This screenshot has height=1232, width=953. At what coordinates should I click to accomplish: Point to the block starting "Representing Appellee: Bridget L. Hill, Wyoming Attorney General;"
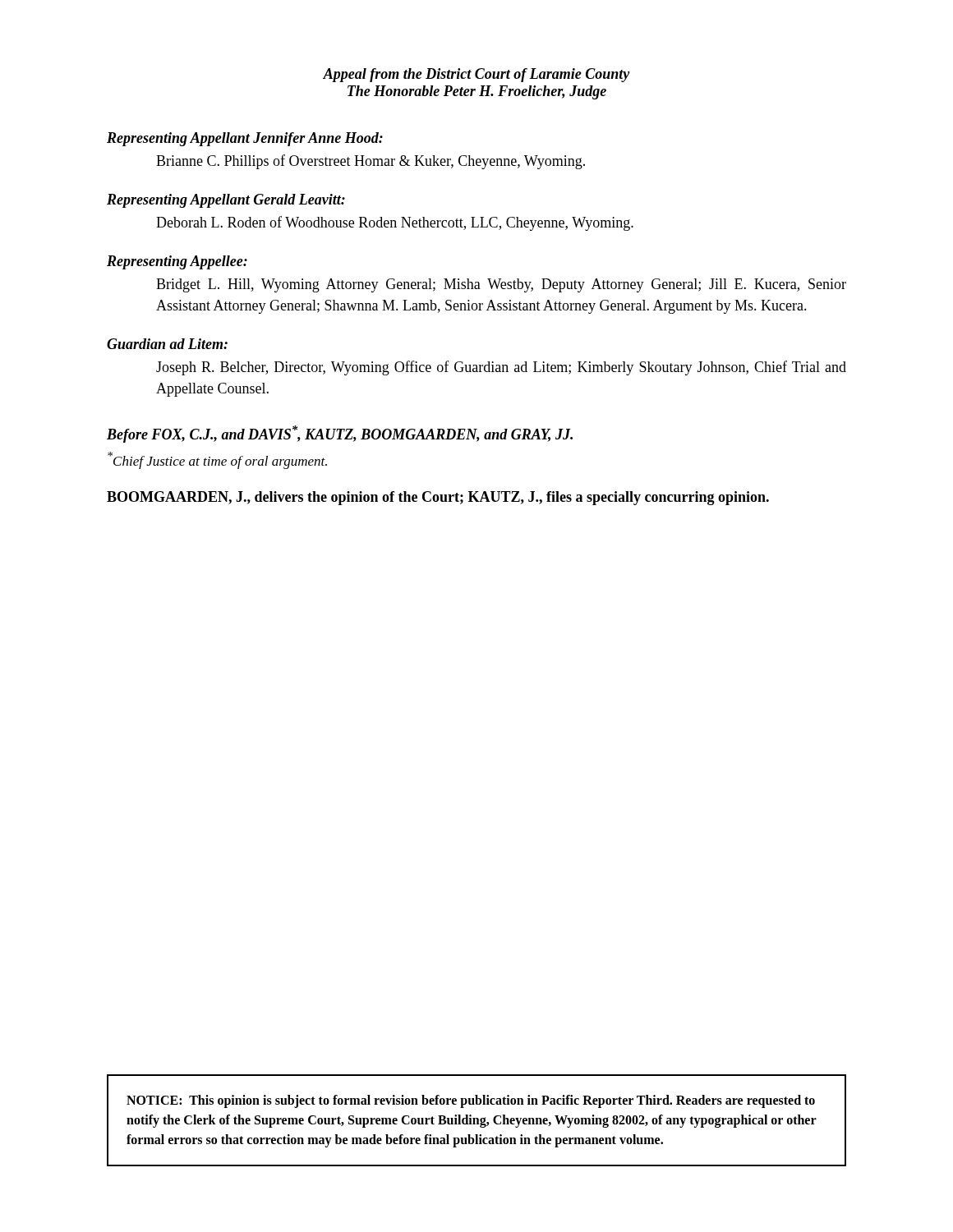[x=476, y=285]
